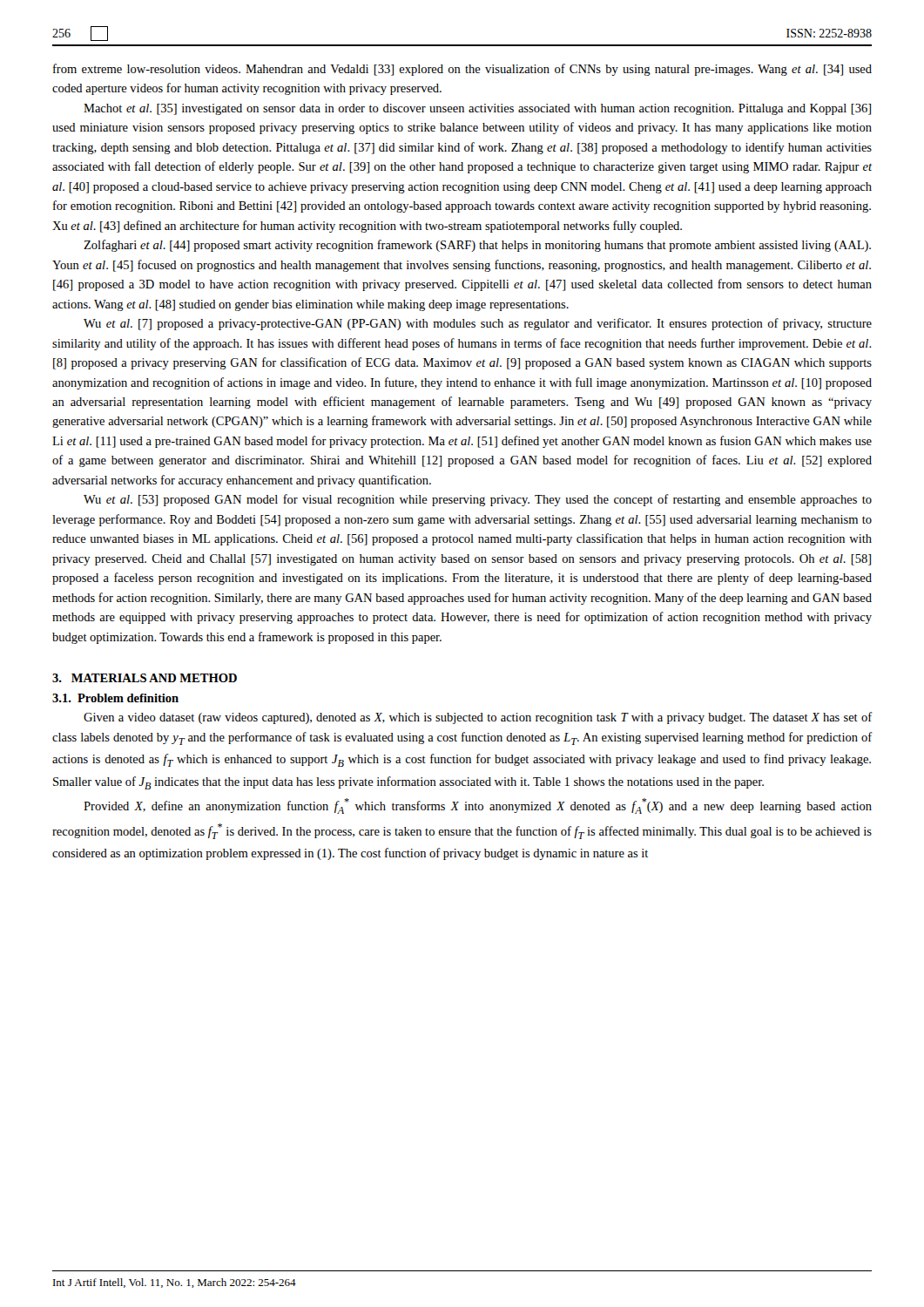Screen dimensions: 1307x924
Task: Where is the passage that starts "Given a video dataset"?
Action: tap(462, 751)
